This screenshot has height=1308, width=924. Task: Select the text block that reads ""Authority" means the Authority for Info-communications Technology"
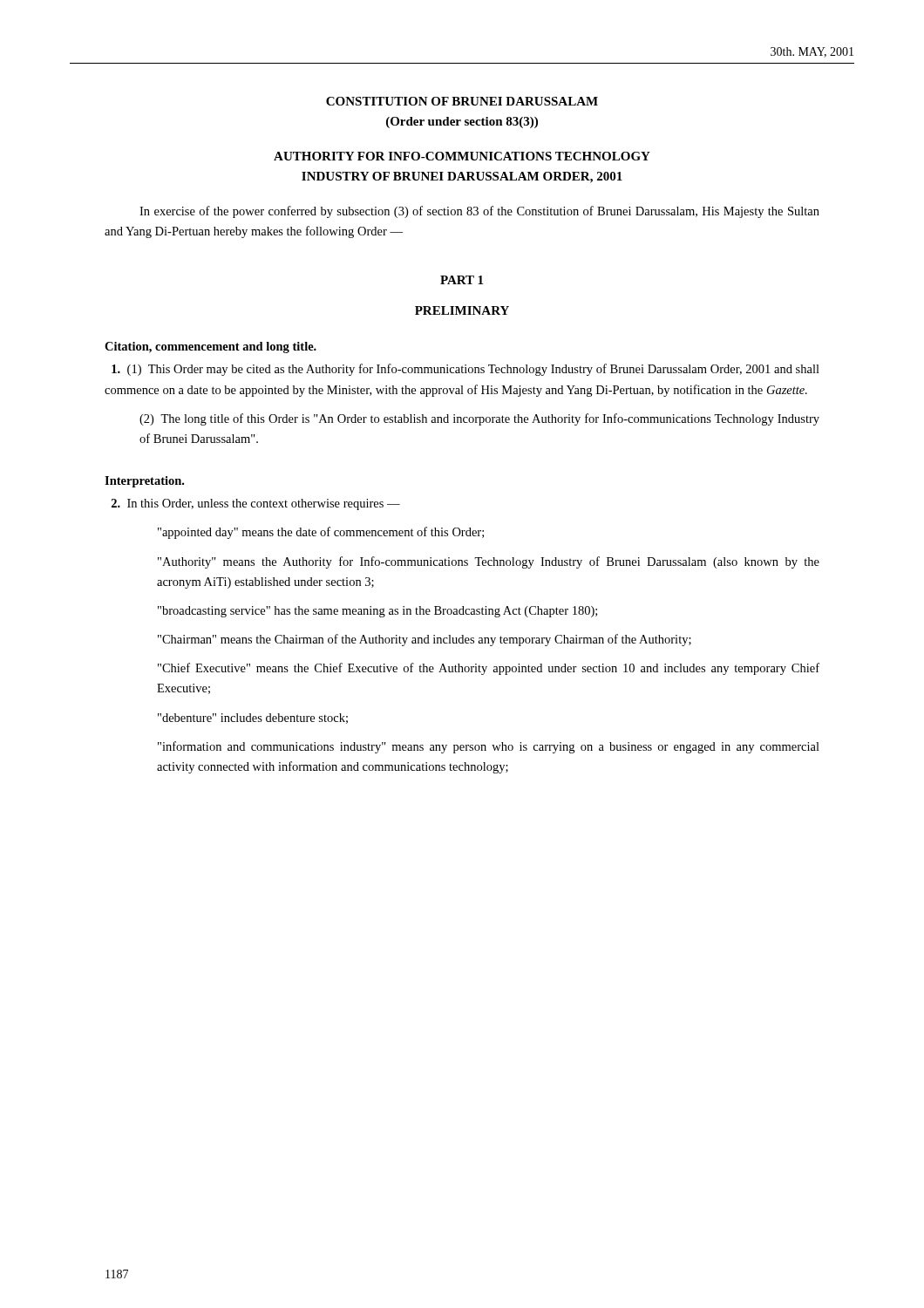tap(488, 571)
